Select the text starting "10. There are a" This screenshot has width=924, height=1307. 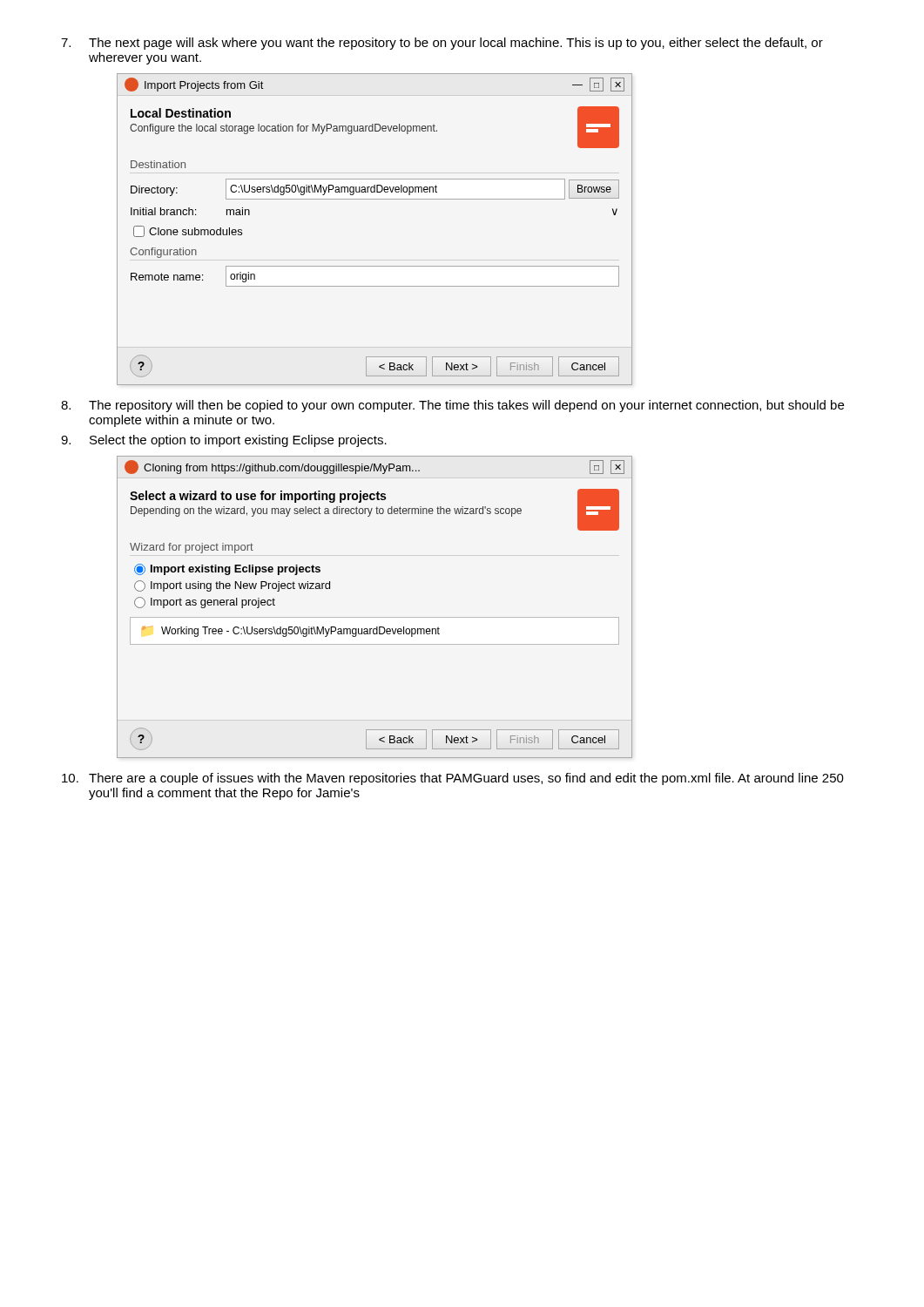(x=462, y=785)
